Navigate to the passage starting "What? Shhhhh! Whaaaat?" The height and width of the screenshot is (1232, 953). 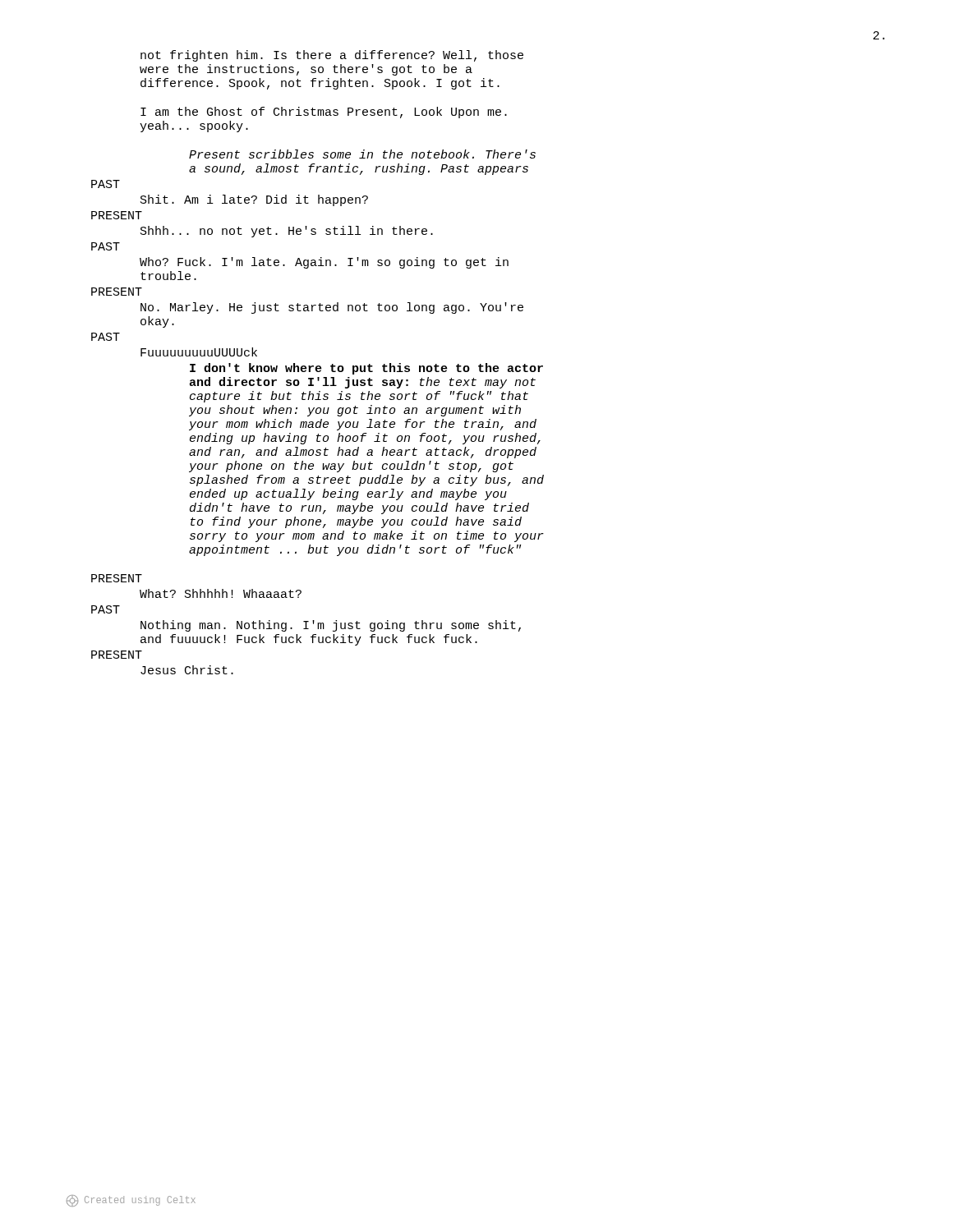click(221, 595)
